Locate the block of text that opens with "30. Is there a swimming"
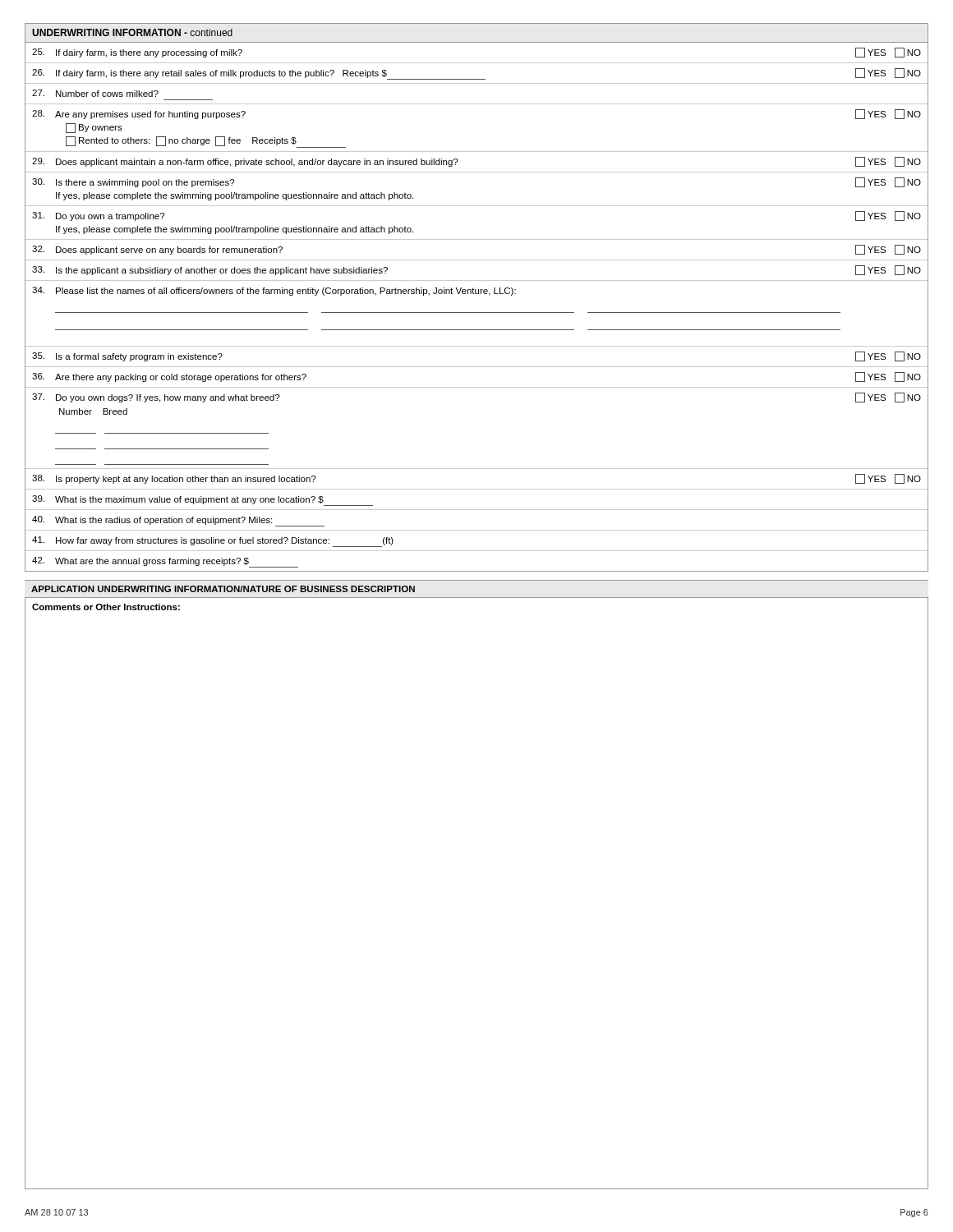Screen dimensions: 1232x953 [149, 181]
